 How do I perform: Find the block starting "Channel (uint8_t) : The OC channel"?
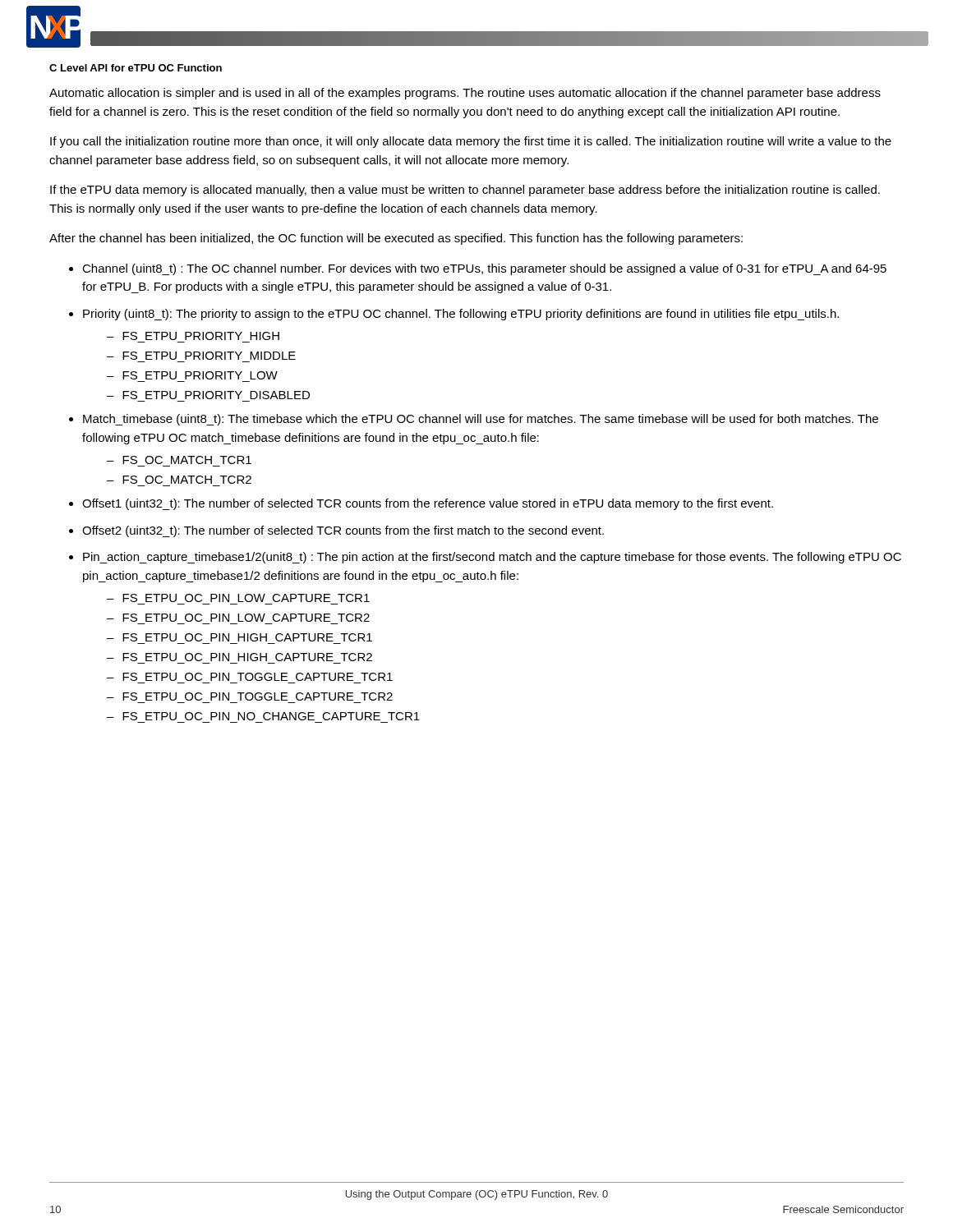(x=484, y=277)
